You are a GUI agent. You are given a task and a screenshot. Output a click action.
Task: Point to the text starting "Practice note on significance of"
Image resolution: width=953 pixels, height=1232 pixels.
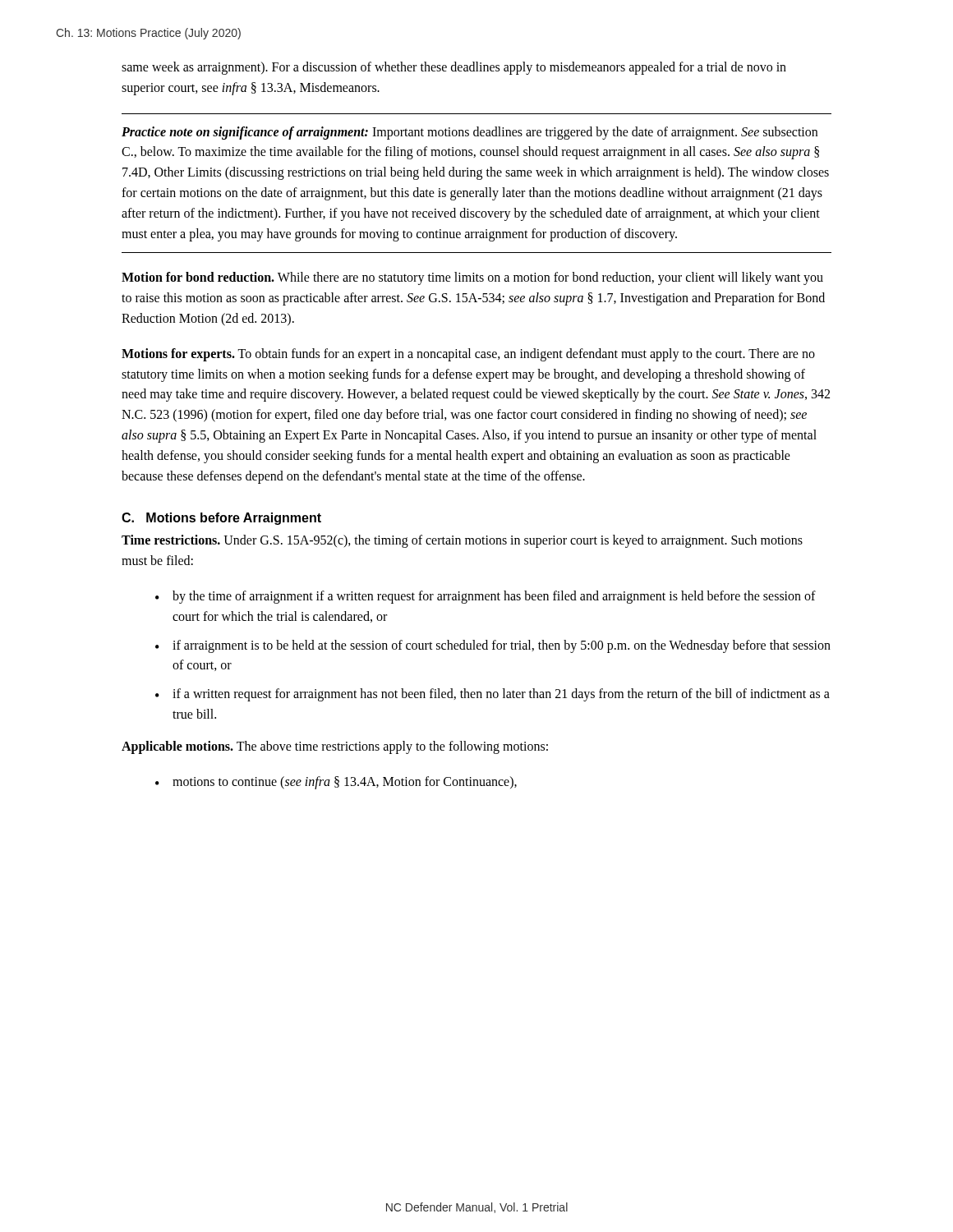tap(475, 182)
